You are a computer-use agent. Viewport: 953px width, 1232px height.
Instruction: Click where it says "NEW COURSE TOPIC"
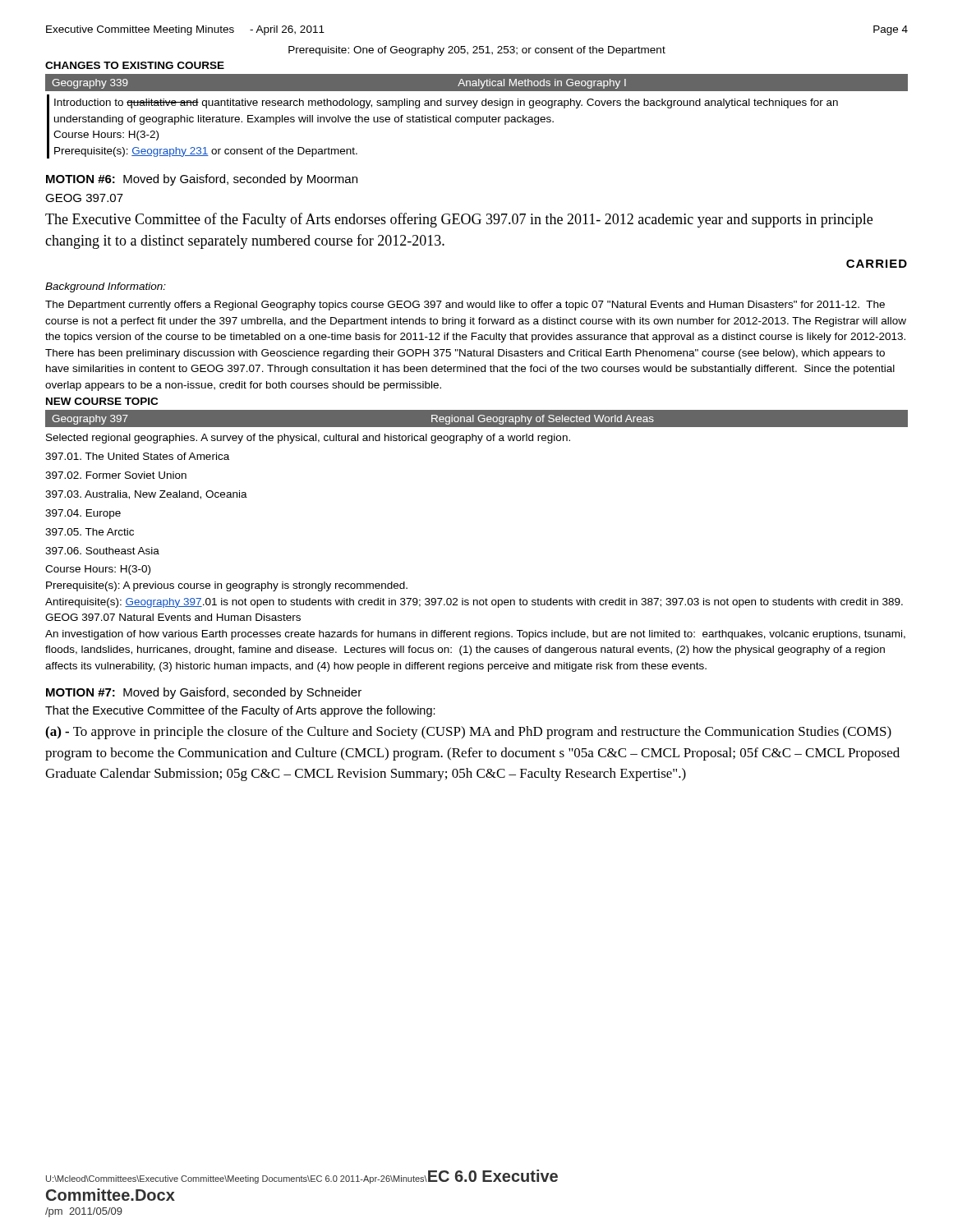coord(102,402)
